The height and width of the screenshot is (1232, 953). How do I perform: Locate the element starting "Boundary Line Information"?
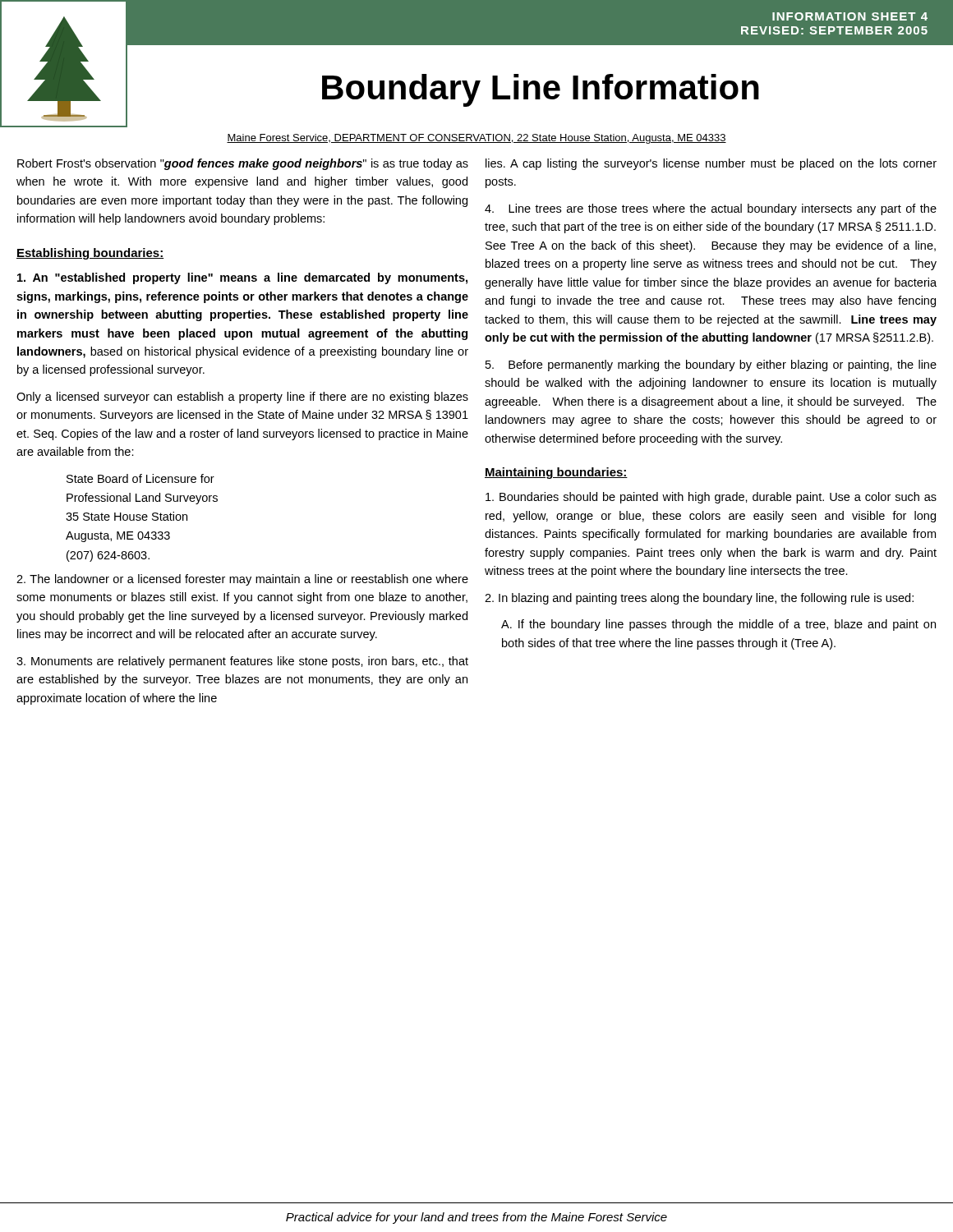click(540, 87)
